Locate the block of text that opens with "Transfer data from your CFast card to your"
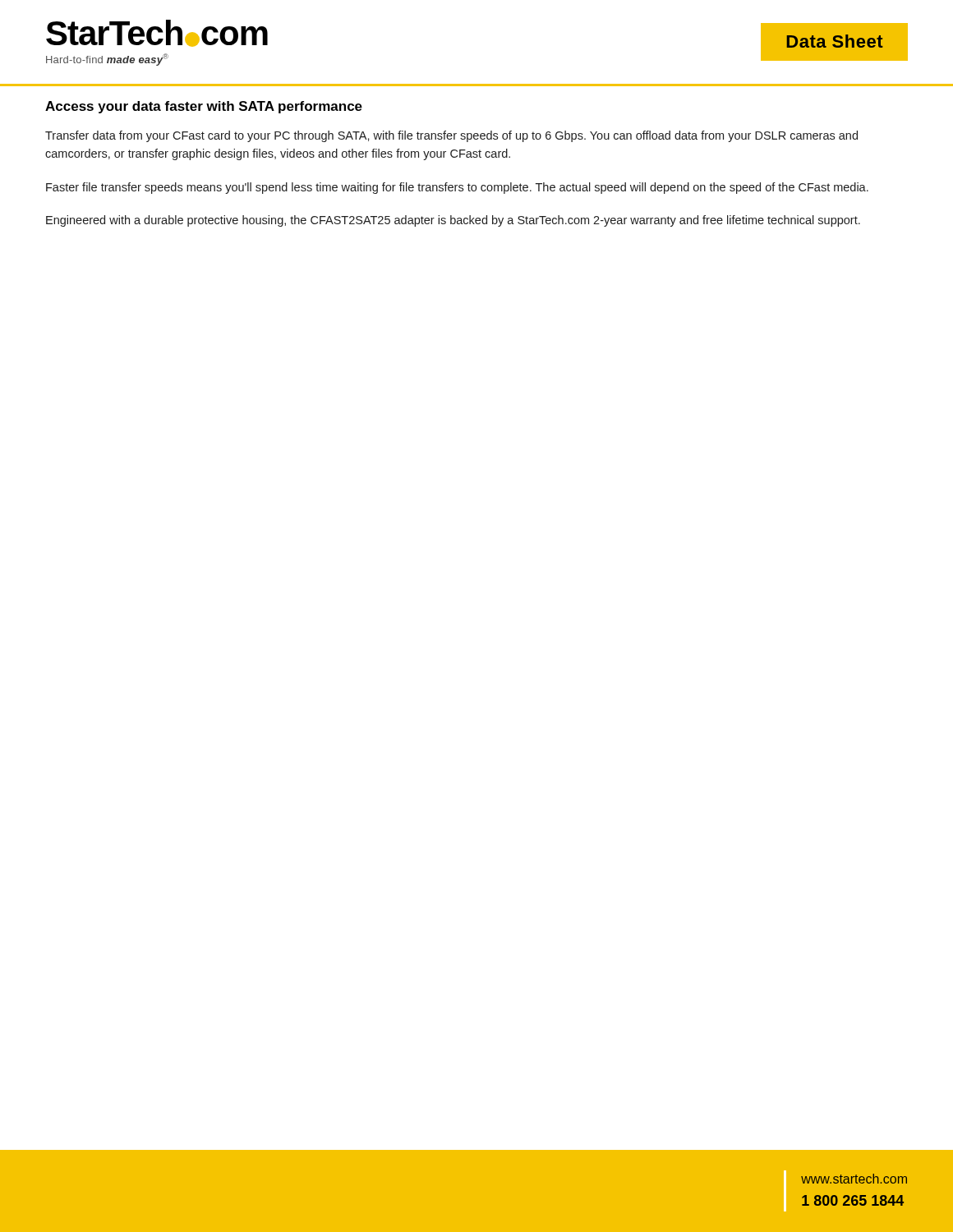953x1232 pixels. [x=452, y=145]
